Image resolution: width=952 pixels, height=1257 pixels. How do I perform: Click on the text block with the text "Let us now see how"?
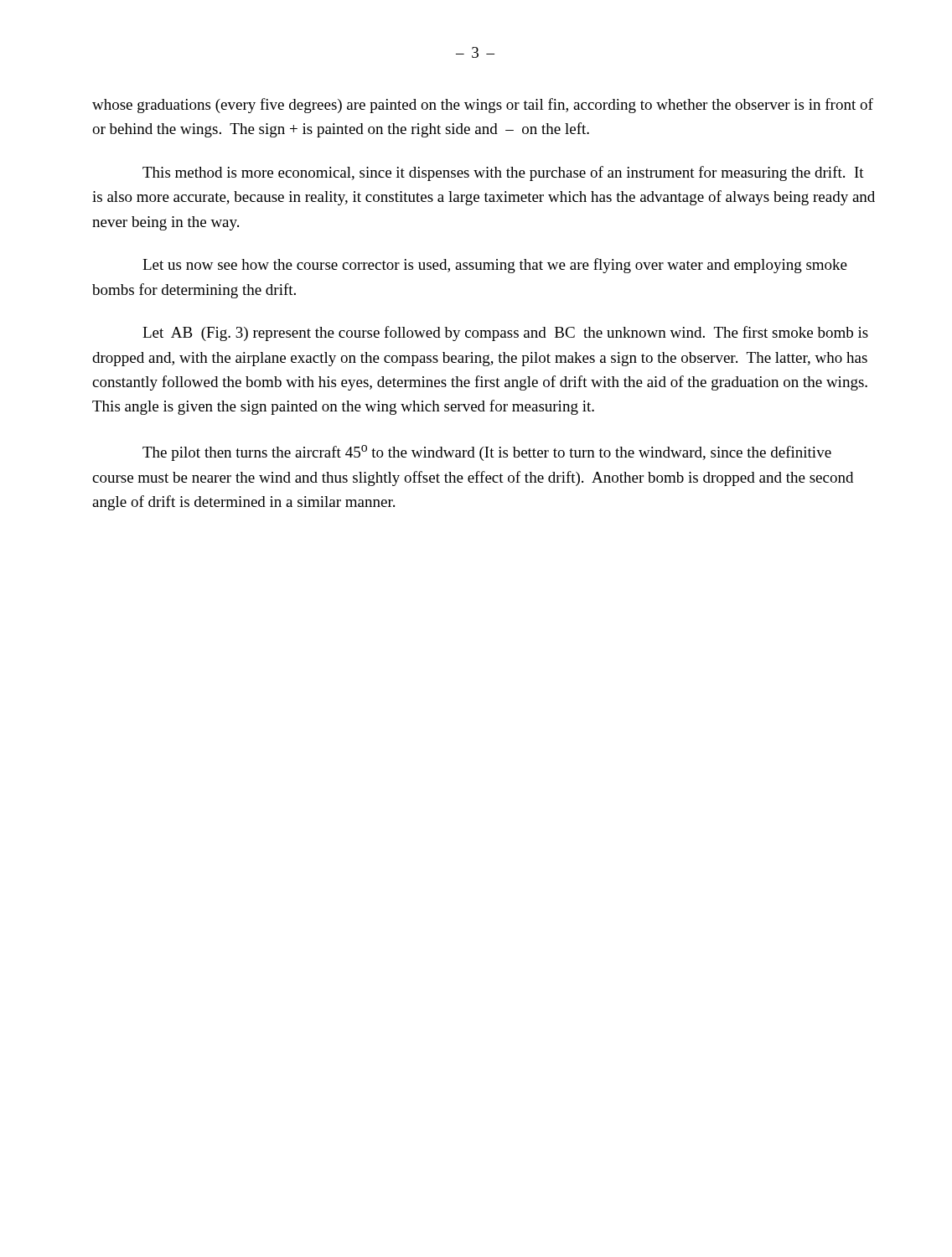click(x=470, y=277)
